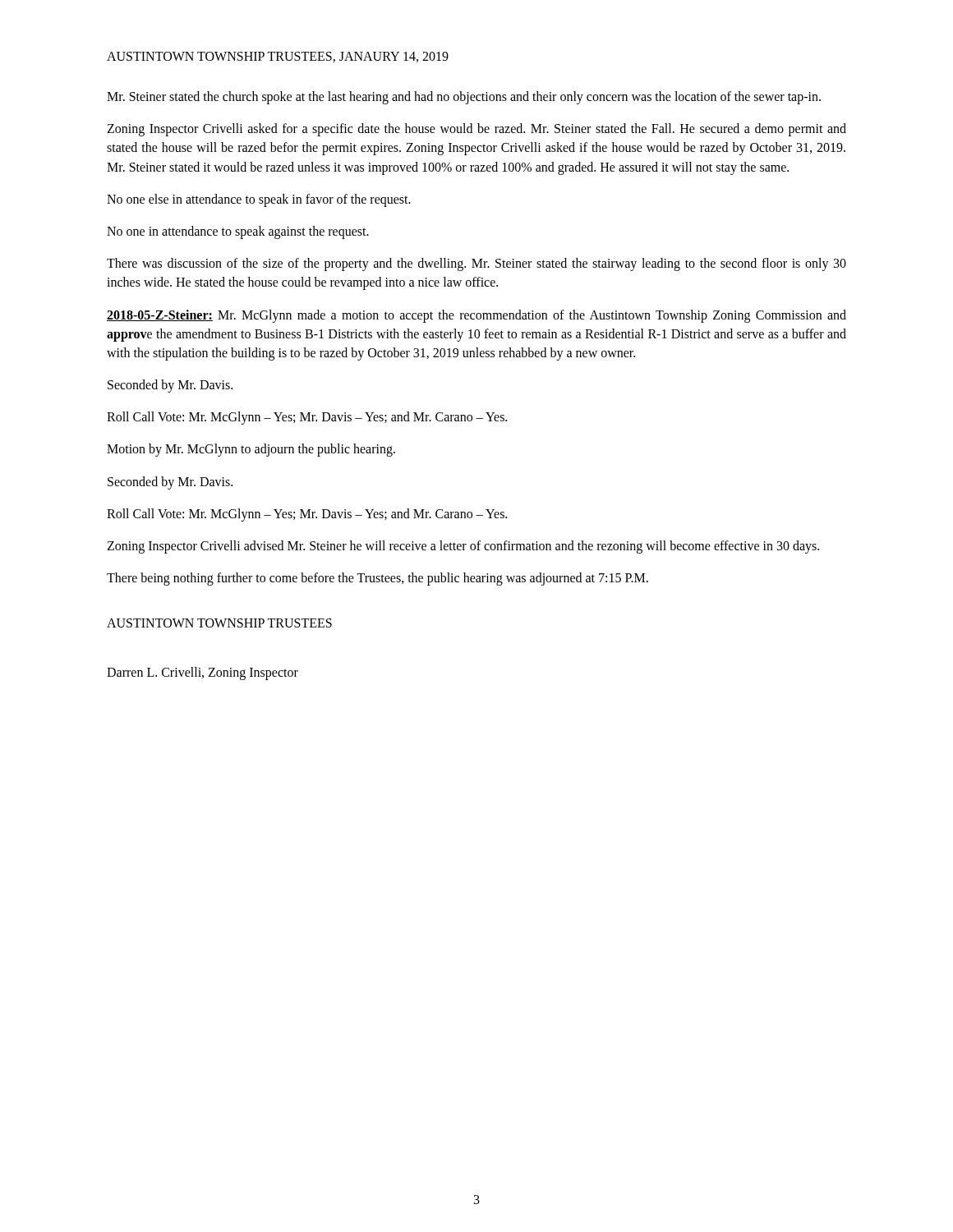Screen dimensions: 1232x953
Task: Locate the text block containing "There was discussion of the"
Action: tap(476, 273)
